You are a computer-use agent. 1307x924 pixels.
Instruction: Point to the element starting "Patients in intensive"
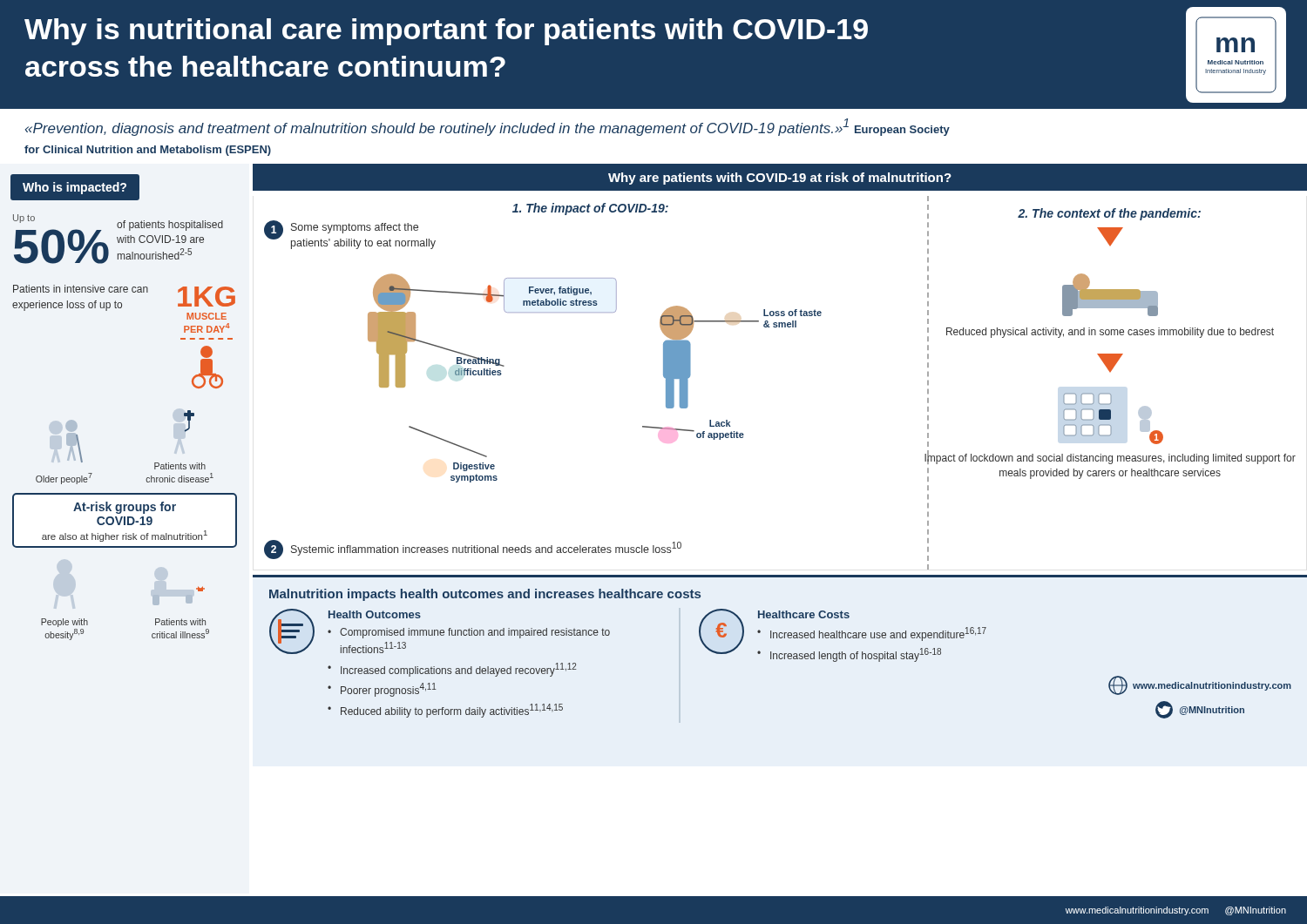click(76, 303)
